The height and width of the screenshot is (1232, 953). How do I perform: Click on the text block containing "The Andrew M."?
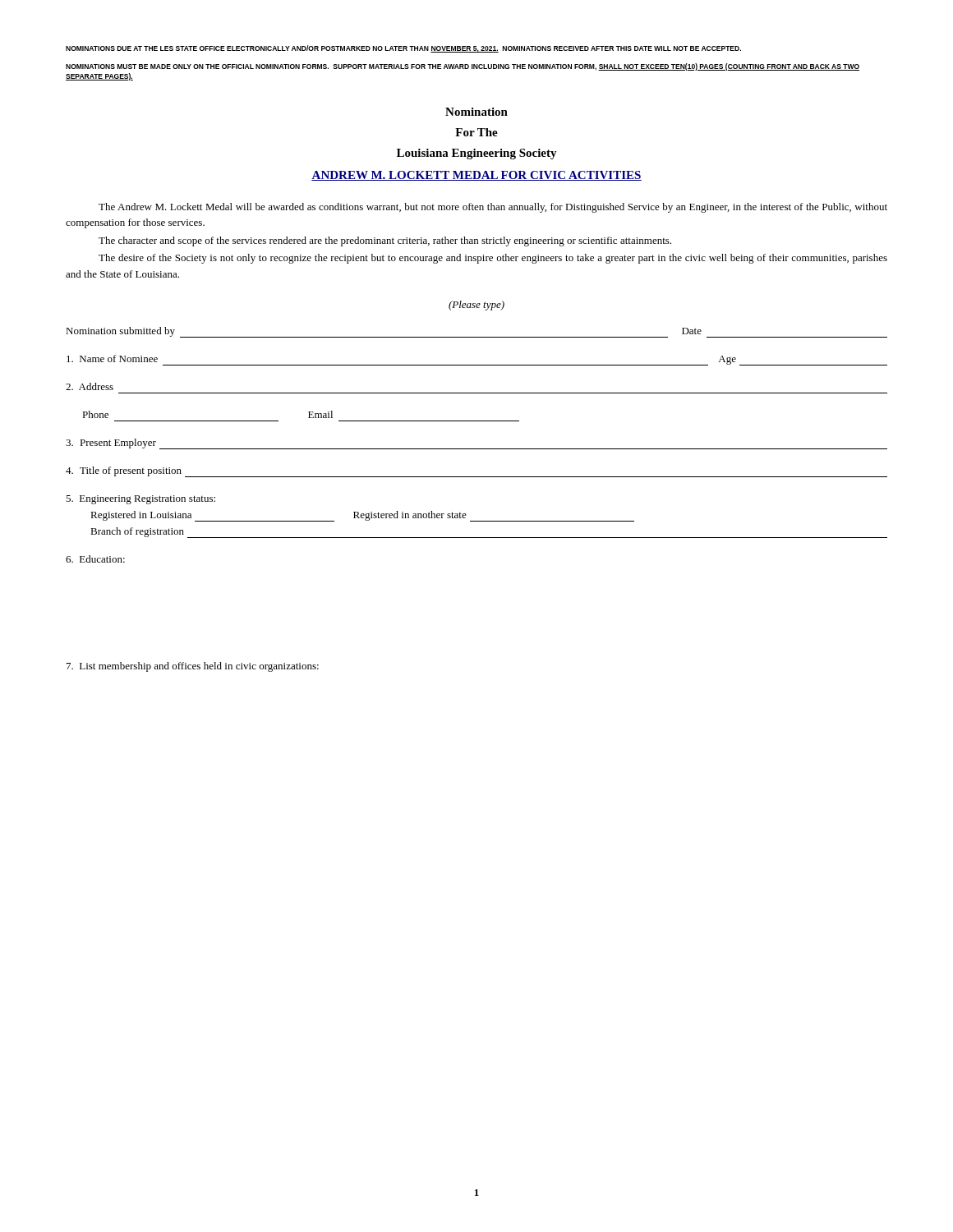point(476,240)
